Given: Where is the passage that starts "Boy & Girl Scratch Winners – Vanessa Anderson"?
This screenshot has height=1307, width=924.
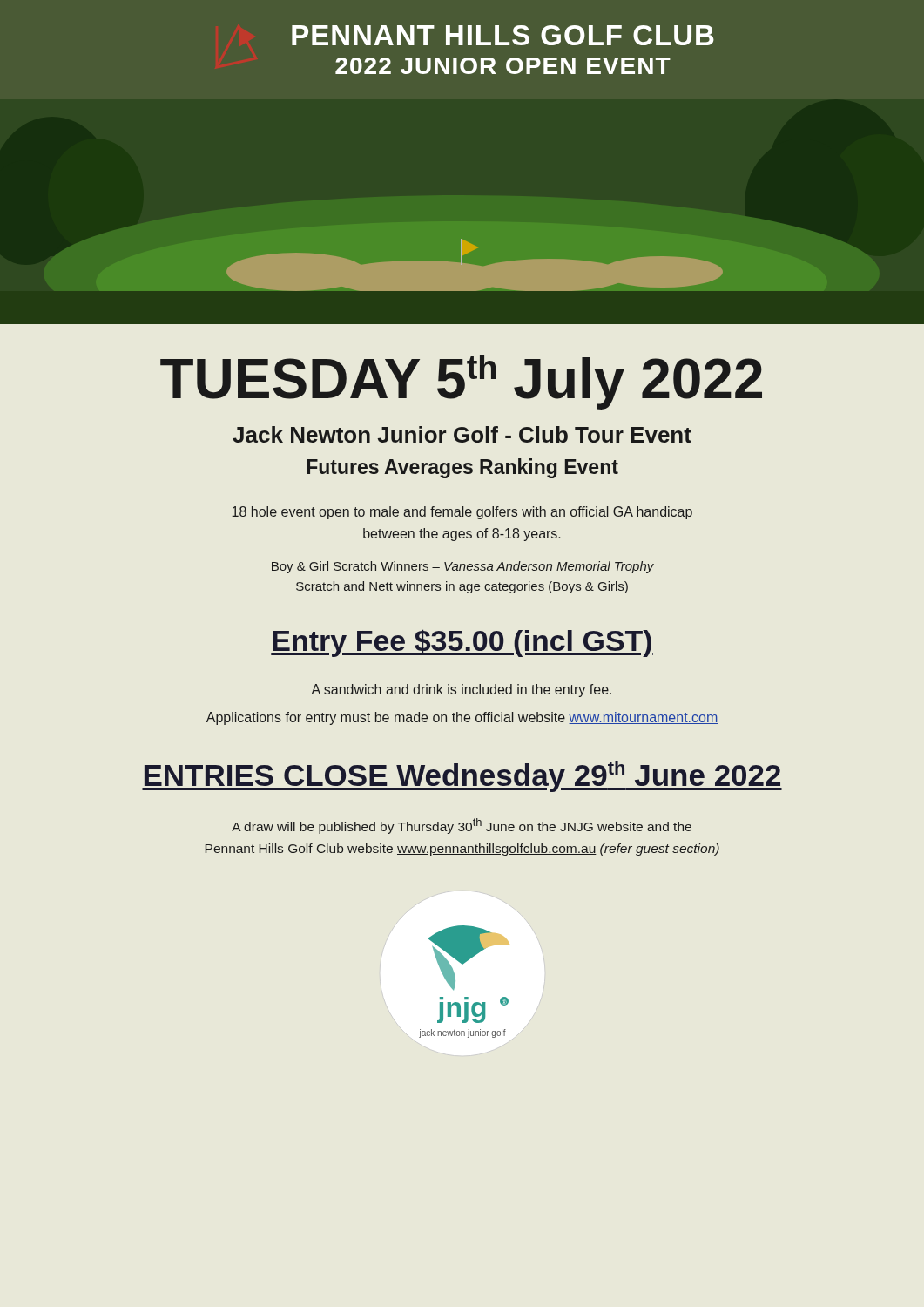Looking at the screenshot, I should click(462, 576).
